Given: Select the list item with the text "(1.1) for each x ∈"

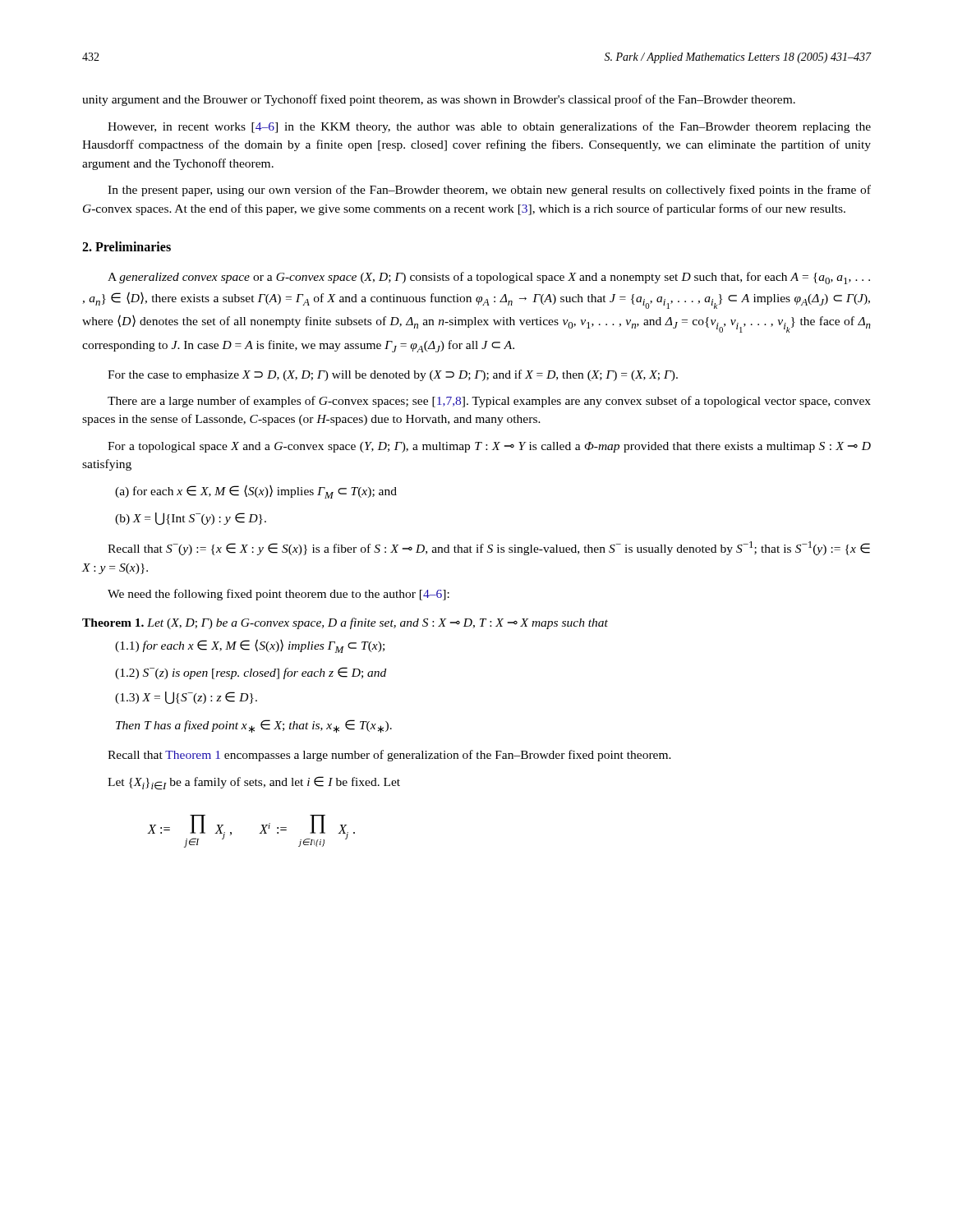Looking at the screenshot, I should (250, 647).
